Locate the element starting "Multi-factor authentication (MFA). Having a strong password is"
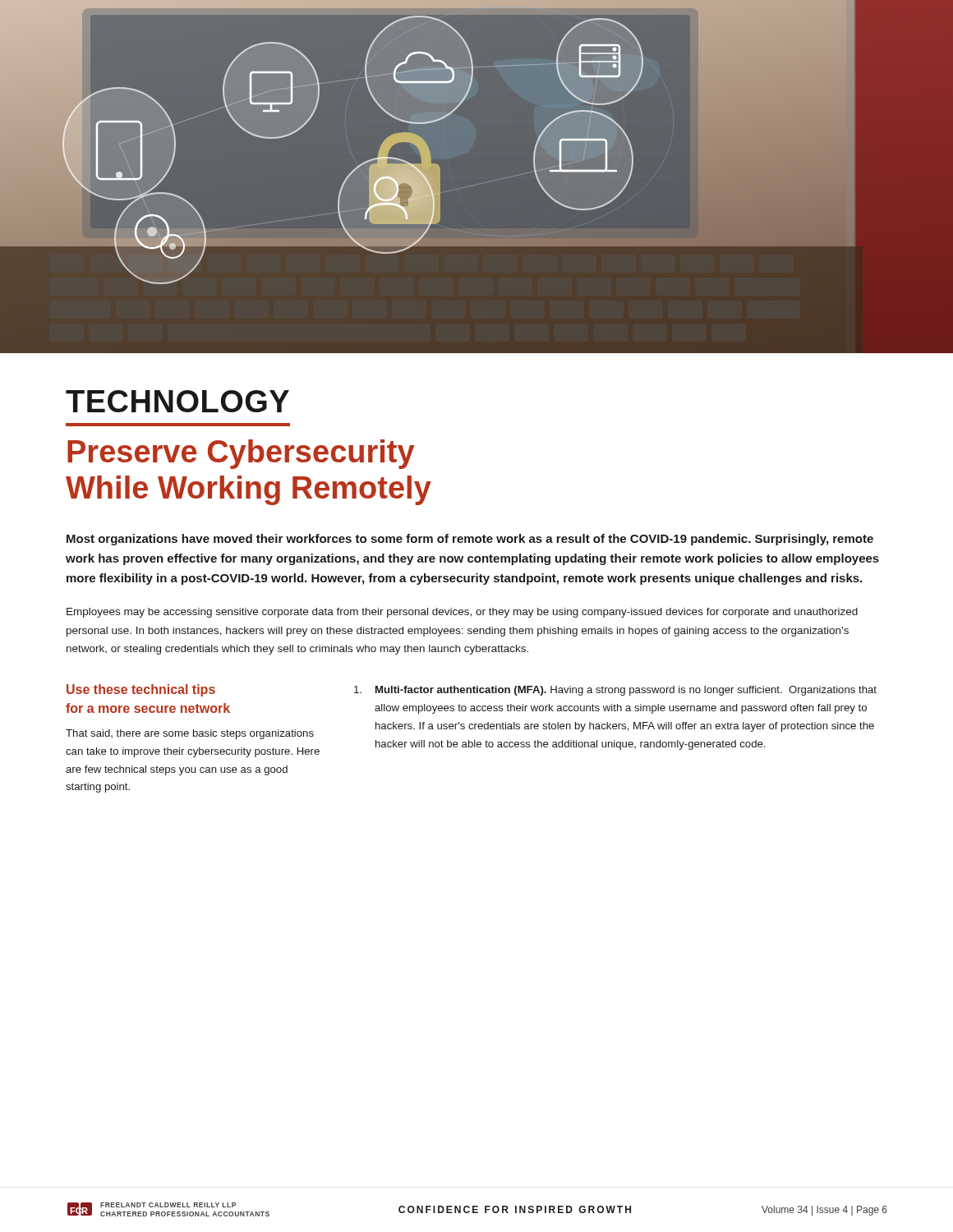953x1232 pixels. point(620,717)
